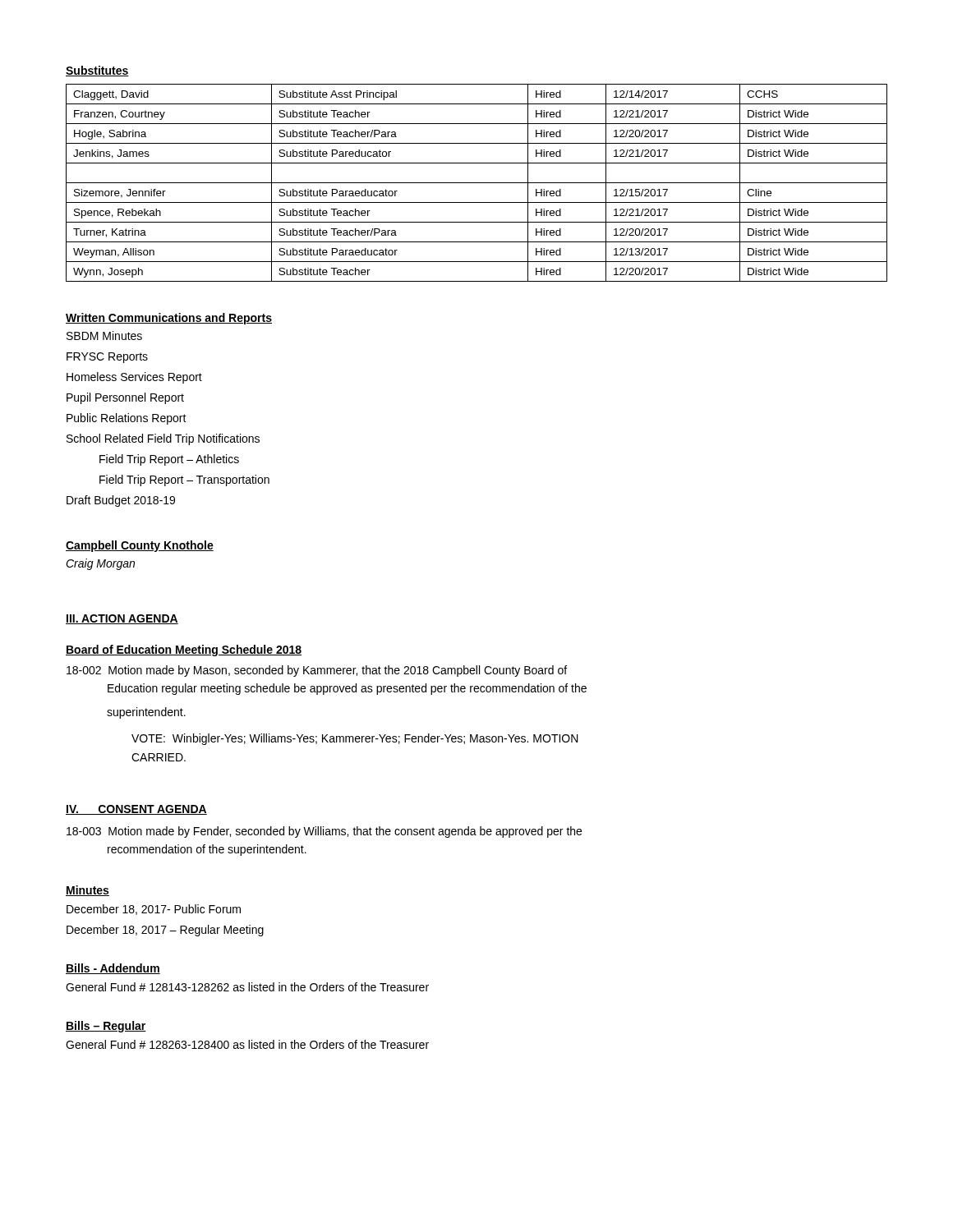
Task: Navigate to the element starting "Written Communications and Reports"
Action: (169, 318)
